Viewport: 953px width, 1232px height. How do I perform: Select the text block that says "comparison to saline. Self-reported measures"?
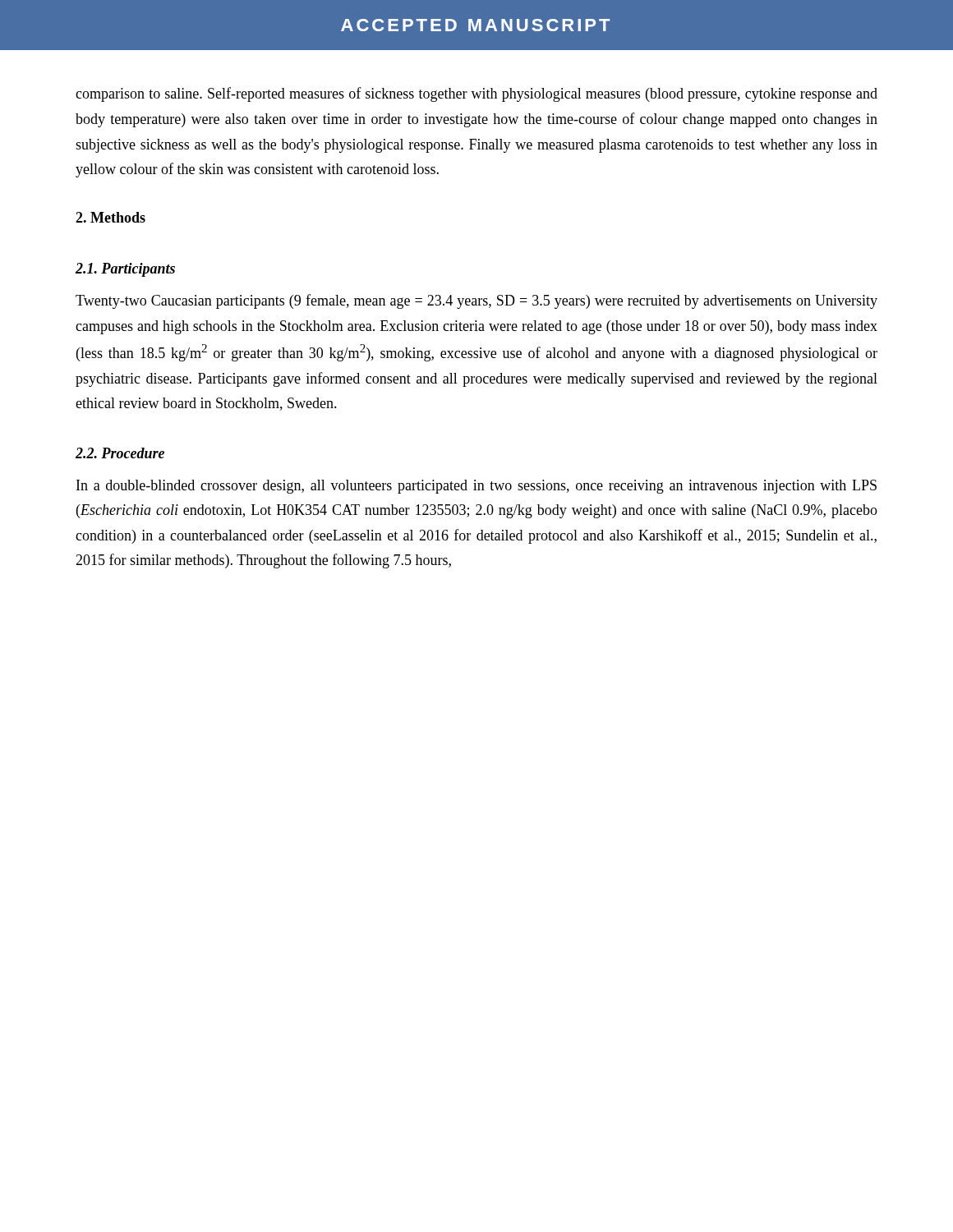476,132
